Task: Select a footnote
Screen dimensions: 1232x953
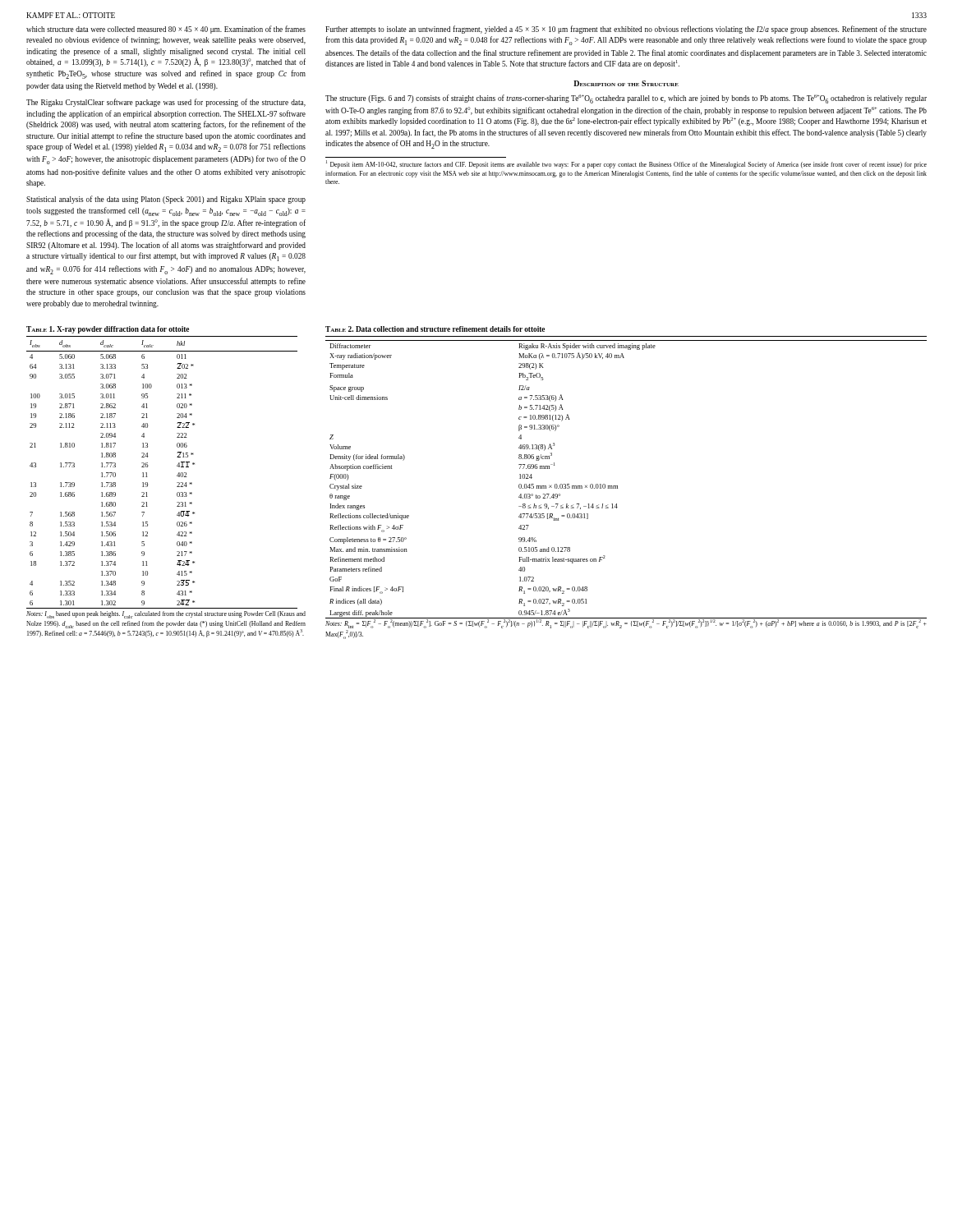Action: point(626,173)
